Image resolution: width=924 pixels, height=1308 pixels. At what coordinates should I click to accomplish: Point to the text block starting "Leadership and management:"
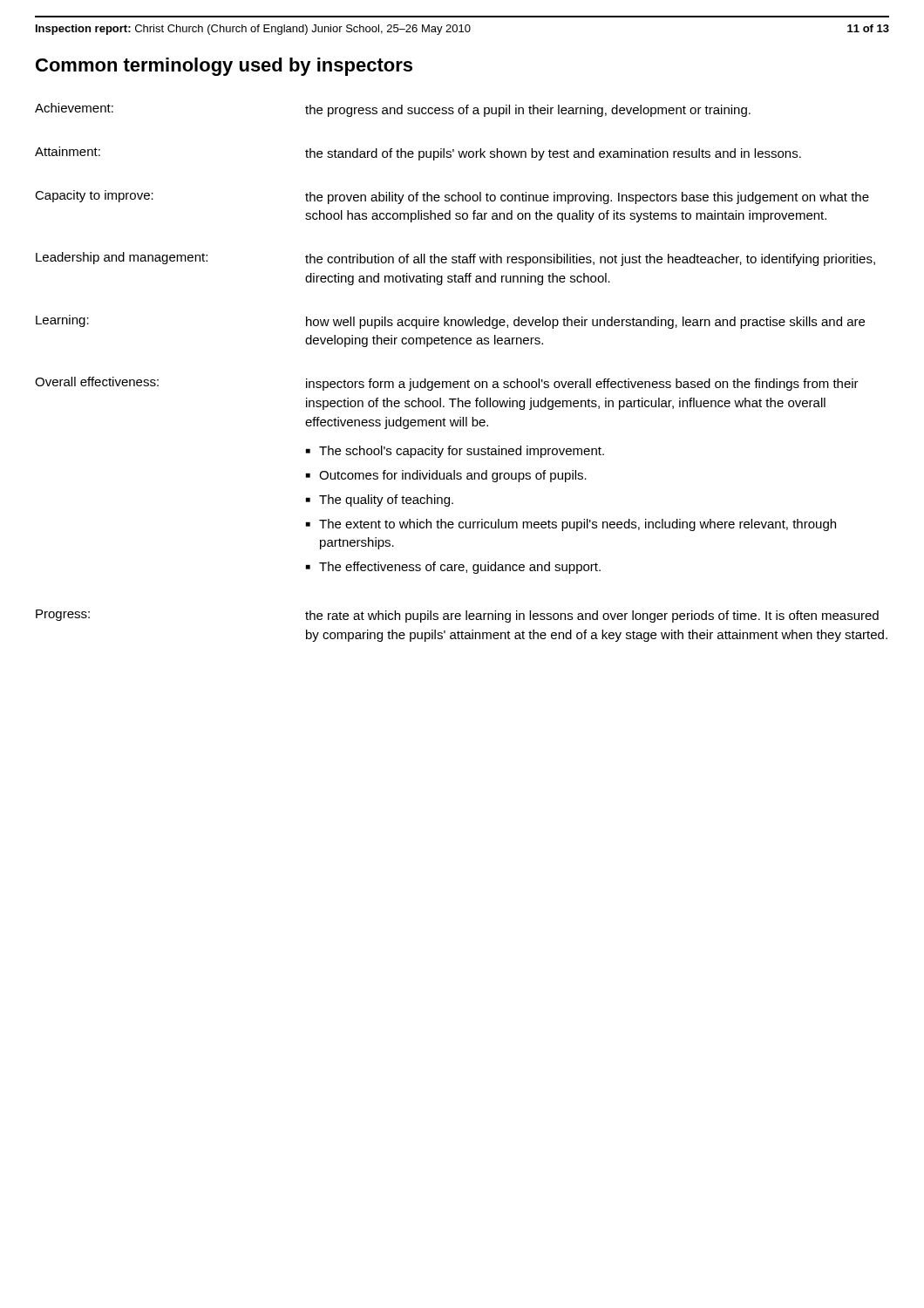[122, 257]
